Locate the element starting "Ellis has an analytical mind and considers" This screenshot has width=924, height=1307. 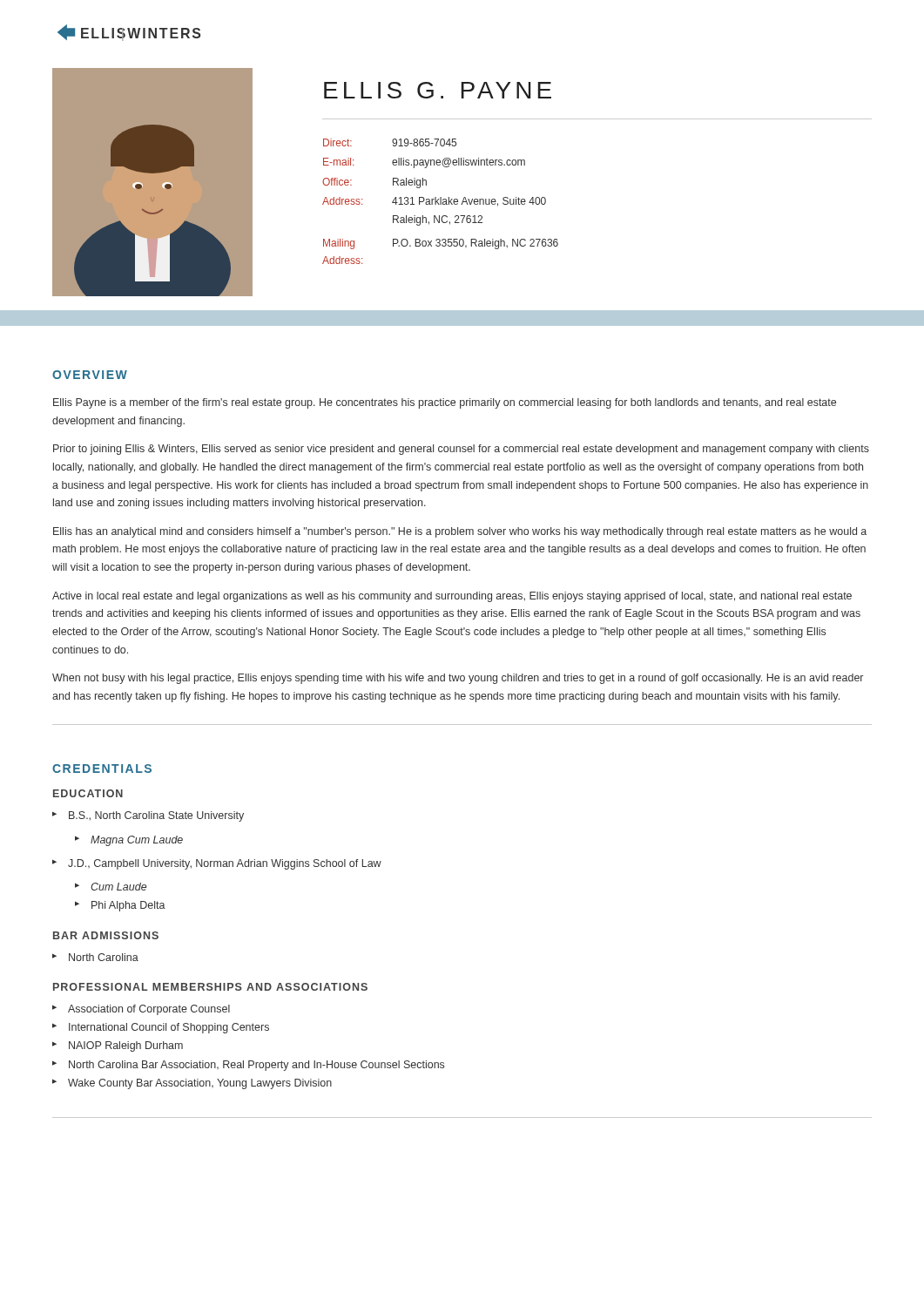(460, 549)
